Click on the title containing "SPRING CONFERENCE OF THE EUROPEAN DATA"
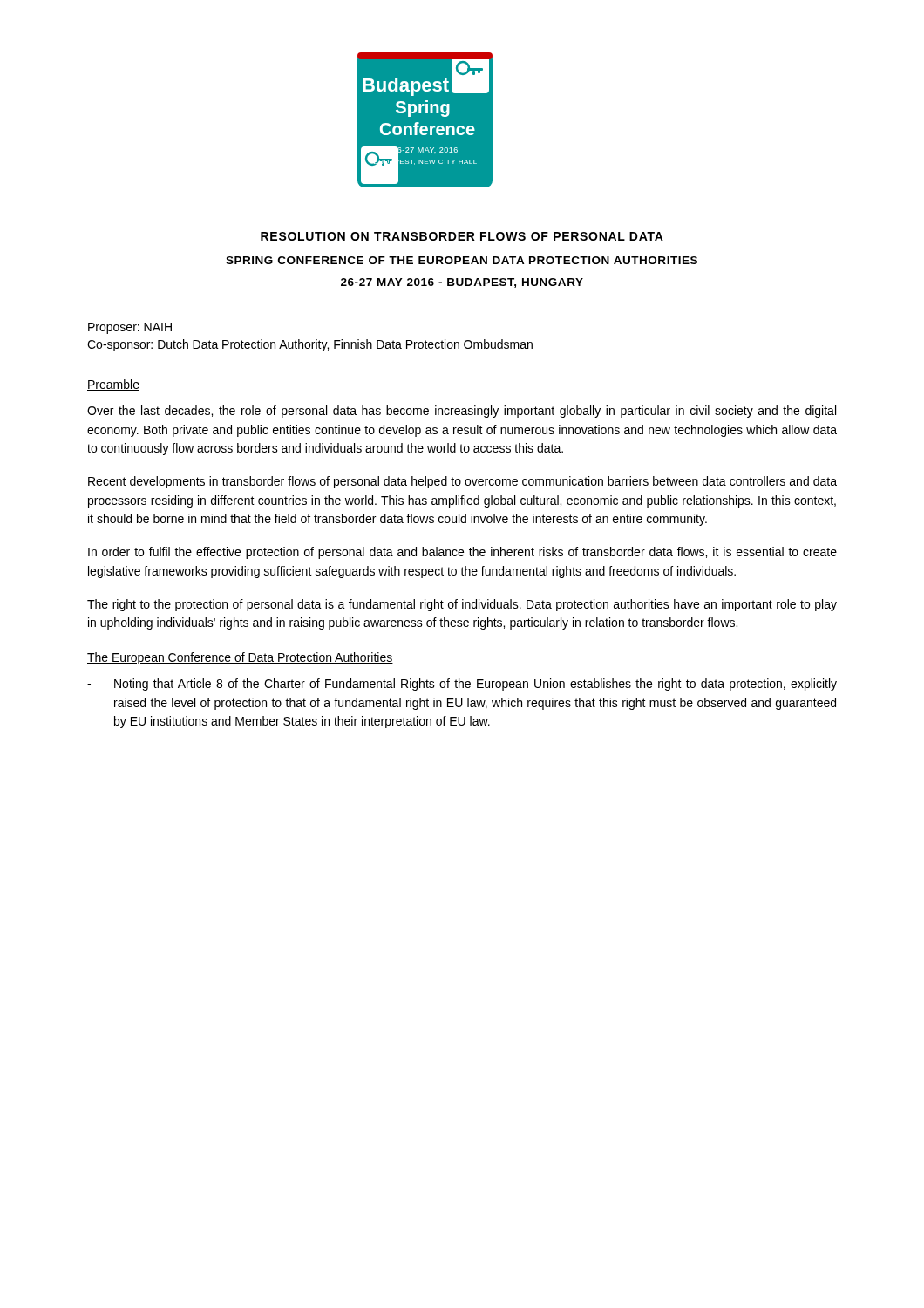 click(x=462, y=260)
